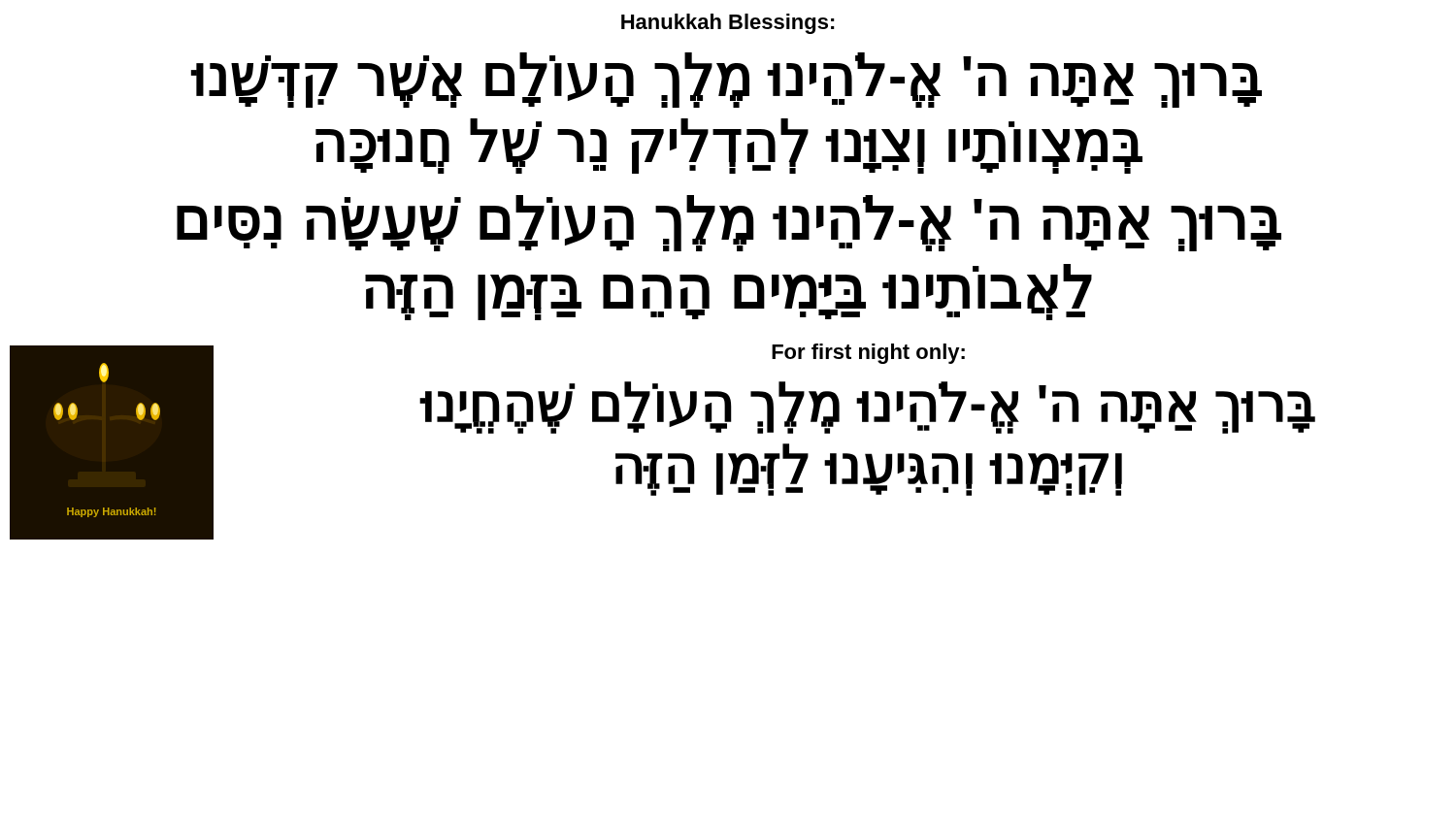Screen dimensions: 819x1456
Task: Navigate to the element starting "בָּרוּךְ אַתָּה ה' אֱ-לֹהֵינוּ מֶלֶךְ הָעוֹלָם שֶׁעָשָׂה נִסִּים"
Action: pos(728,253)
